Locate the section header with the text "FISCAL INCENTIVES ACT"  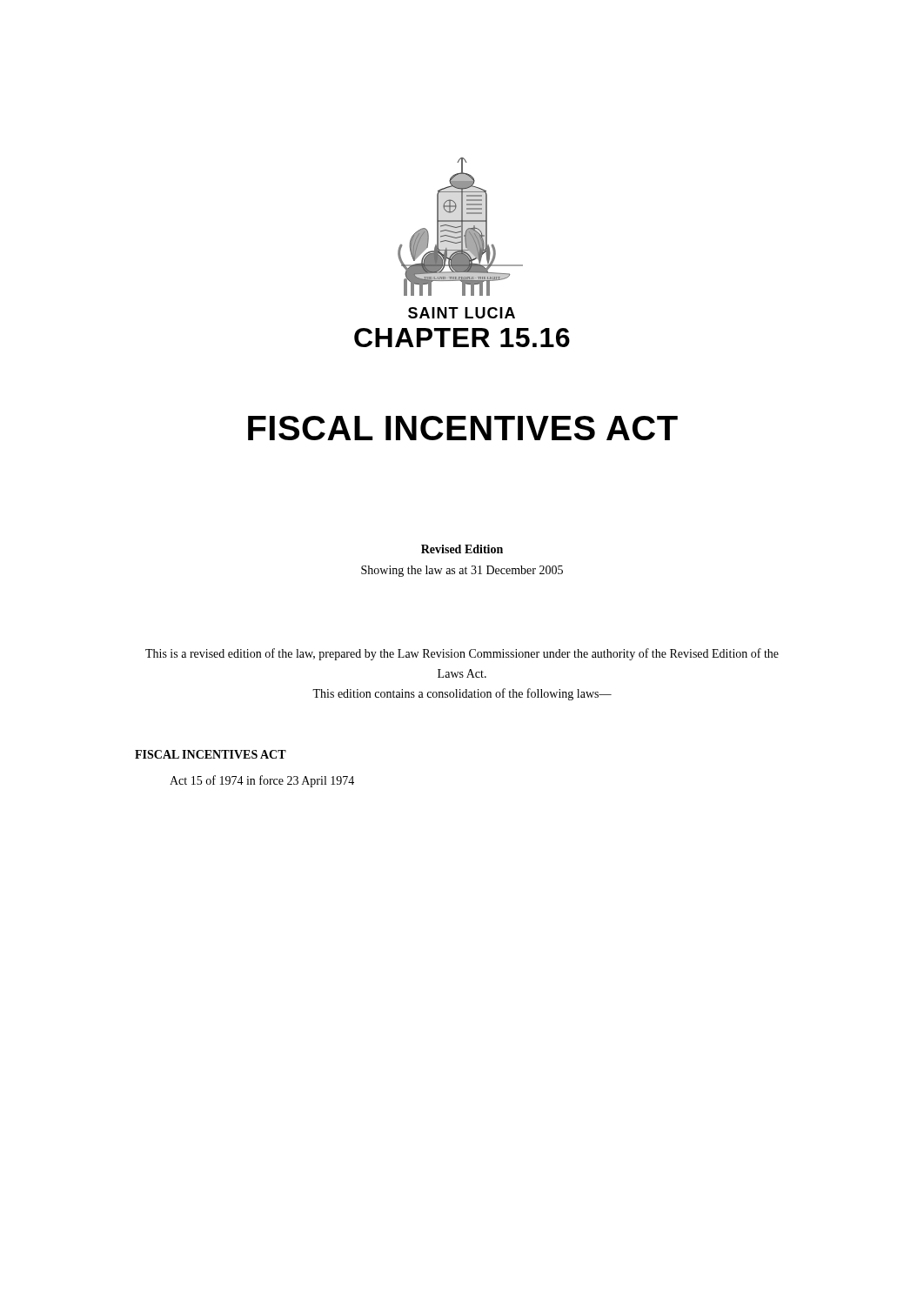click(210, 755)
